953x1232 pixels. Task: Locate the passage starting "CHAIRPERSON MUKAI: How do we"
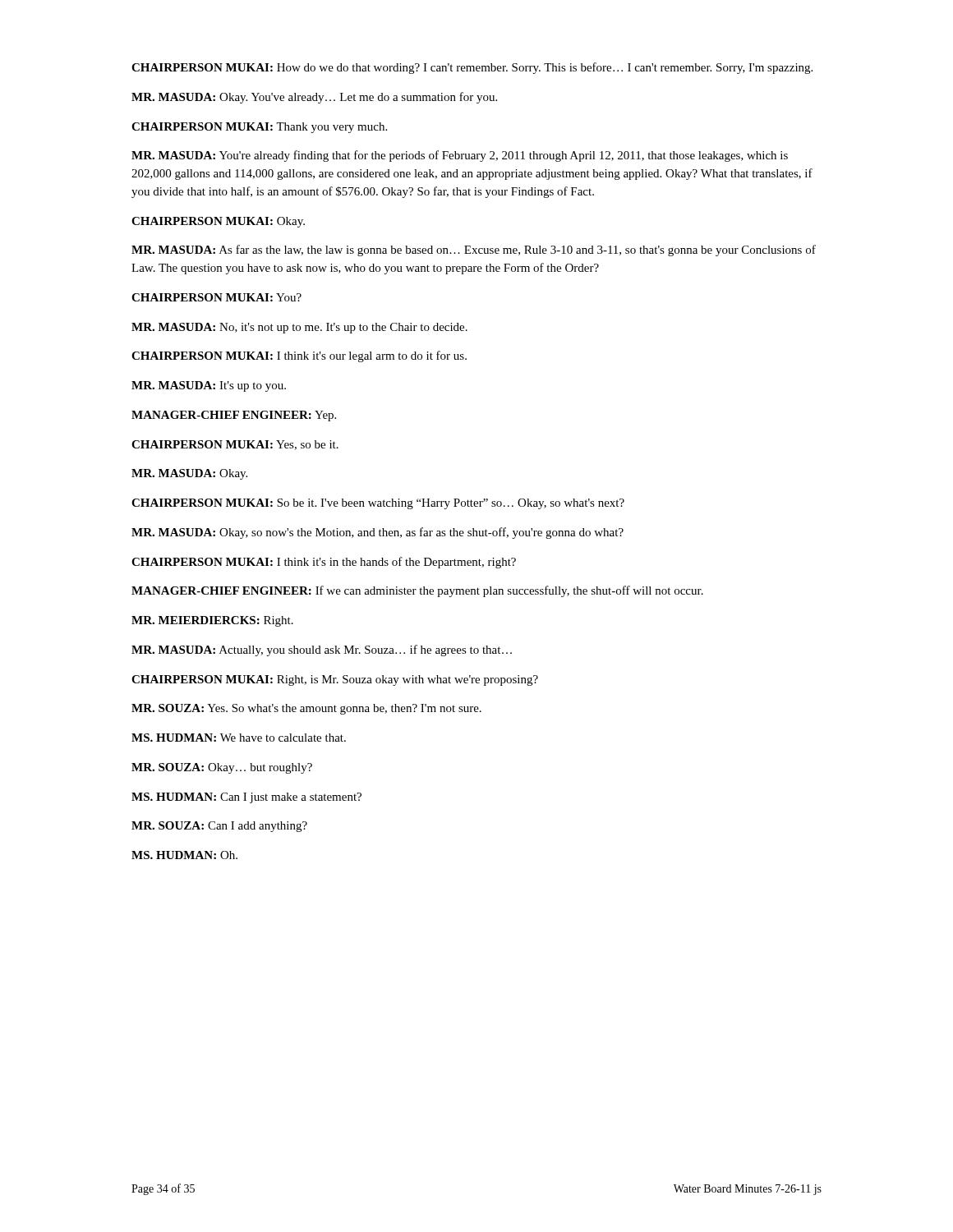click(476, 68)
